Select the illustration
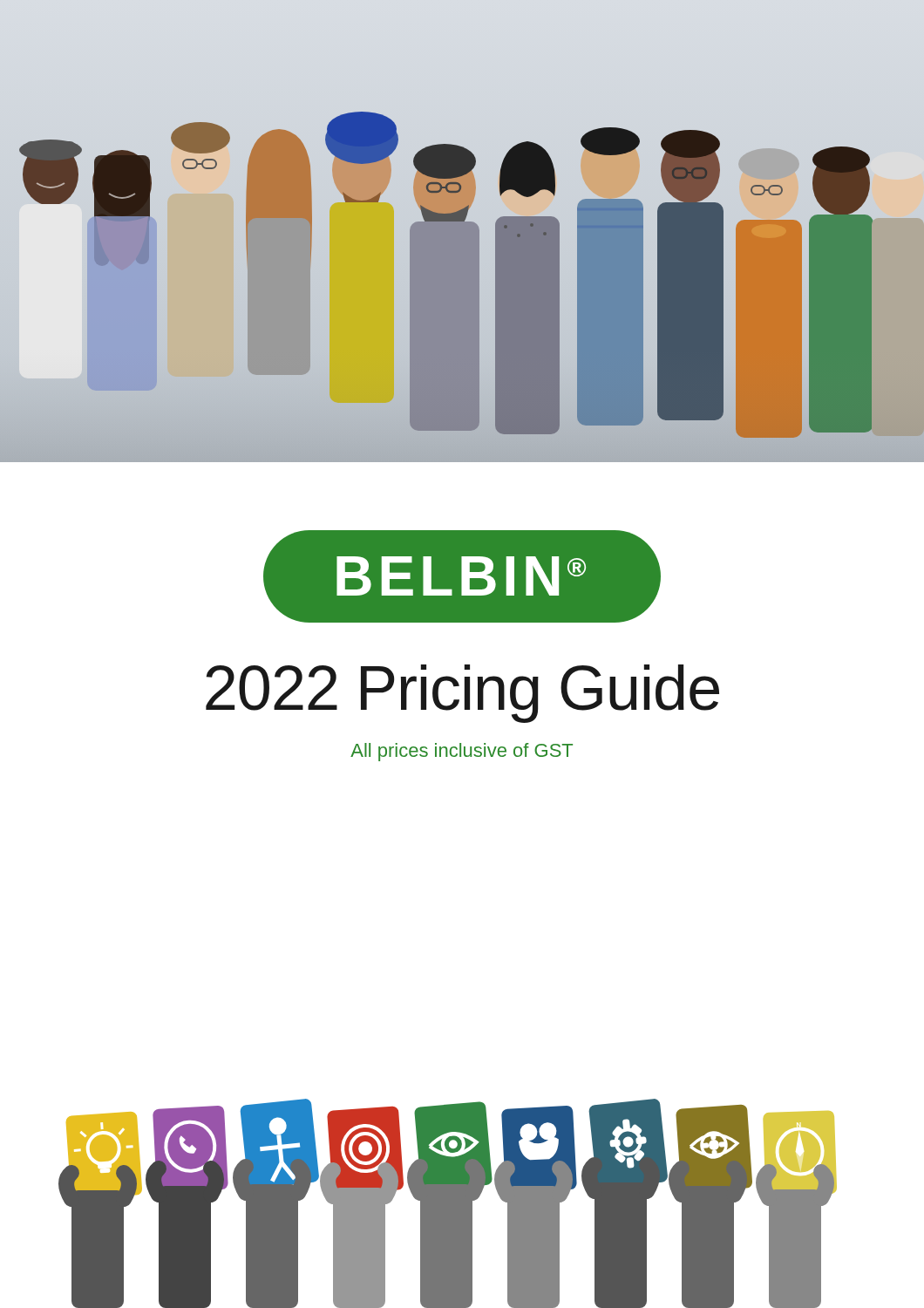The height and width of the screenshot is (1308, 924). [462, 1199]
